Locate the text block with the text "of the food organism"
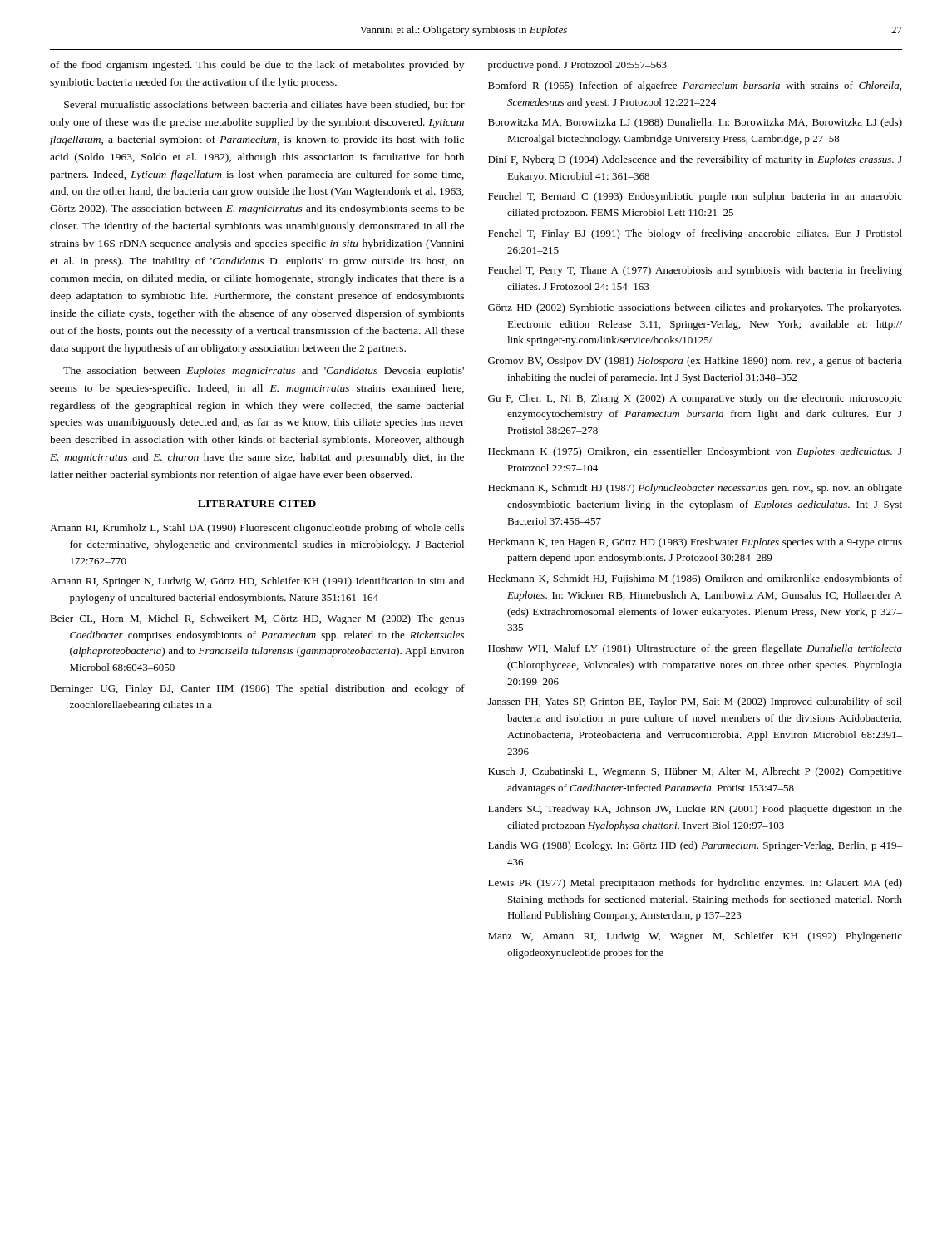The width and height of the screenshot is (952, 1247). tap(257, 270)
